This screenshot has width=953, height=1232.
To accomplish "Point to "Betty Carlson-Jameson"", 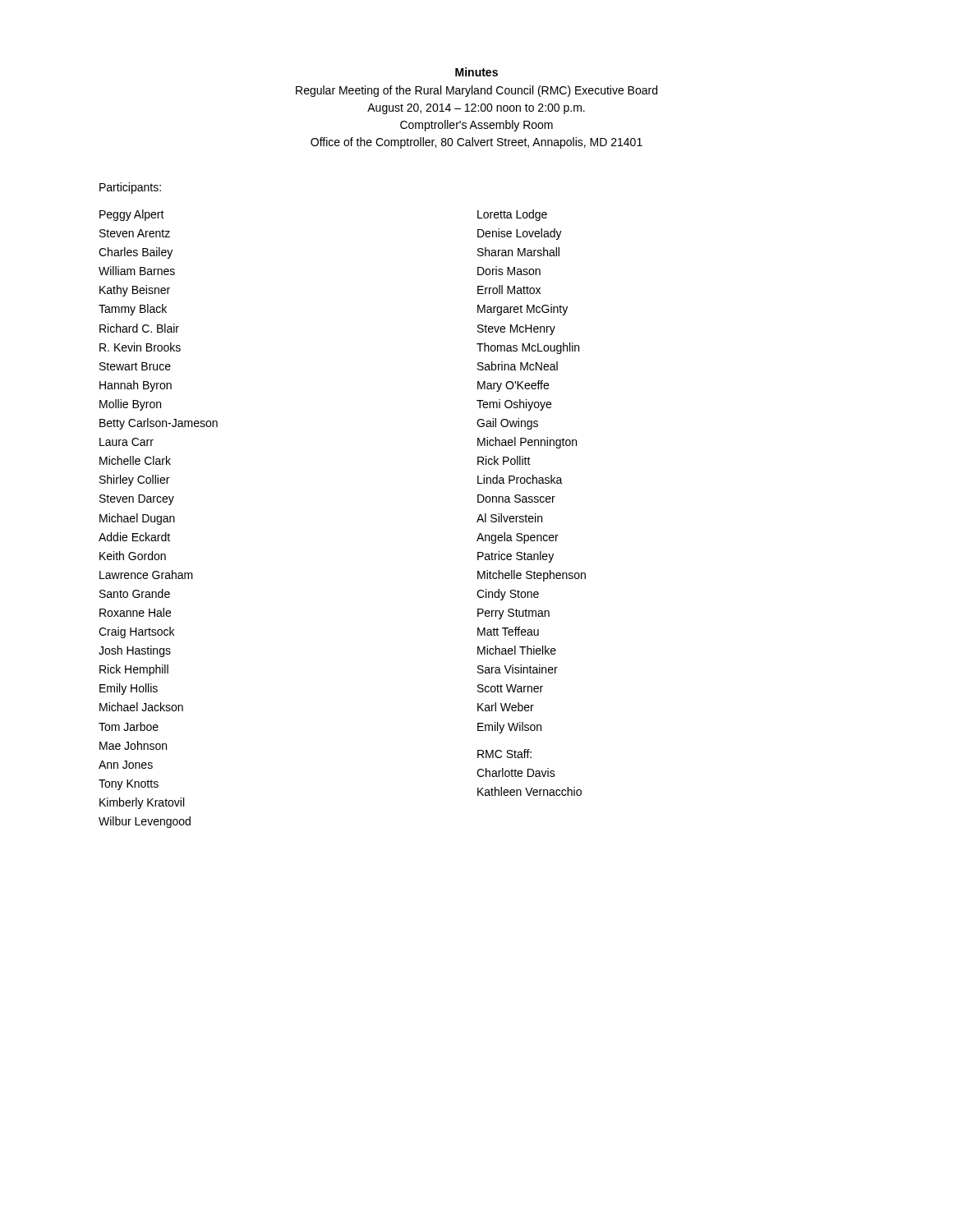I will 158,423.
